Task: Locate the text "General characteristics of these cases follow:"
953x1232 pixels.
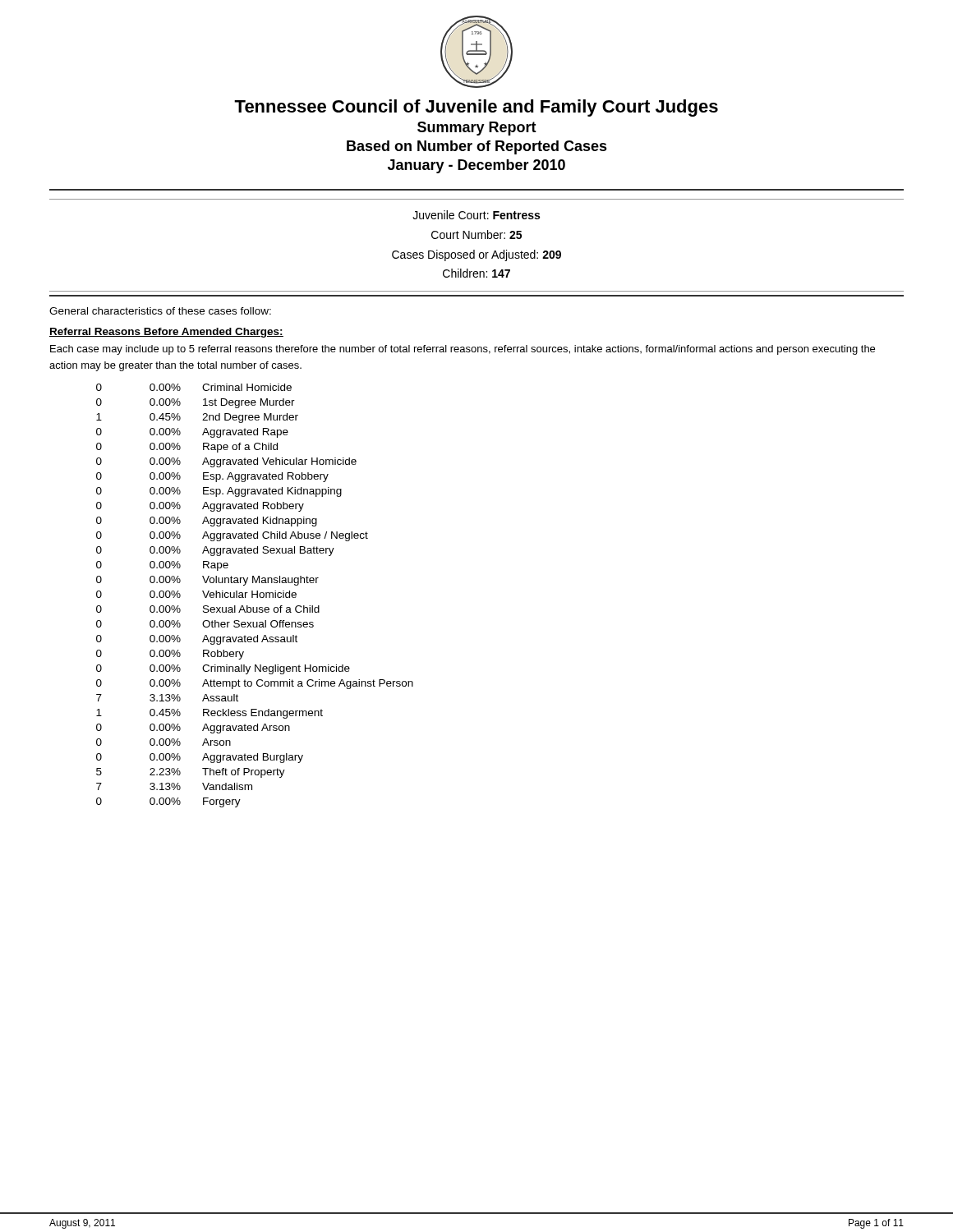Action: [161, 311]
